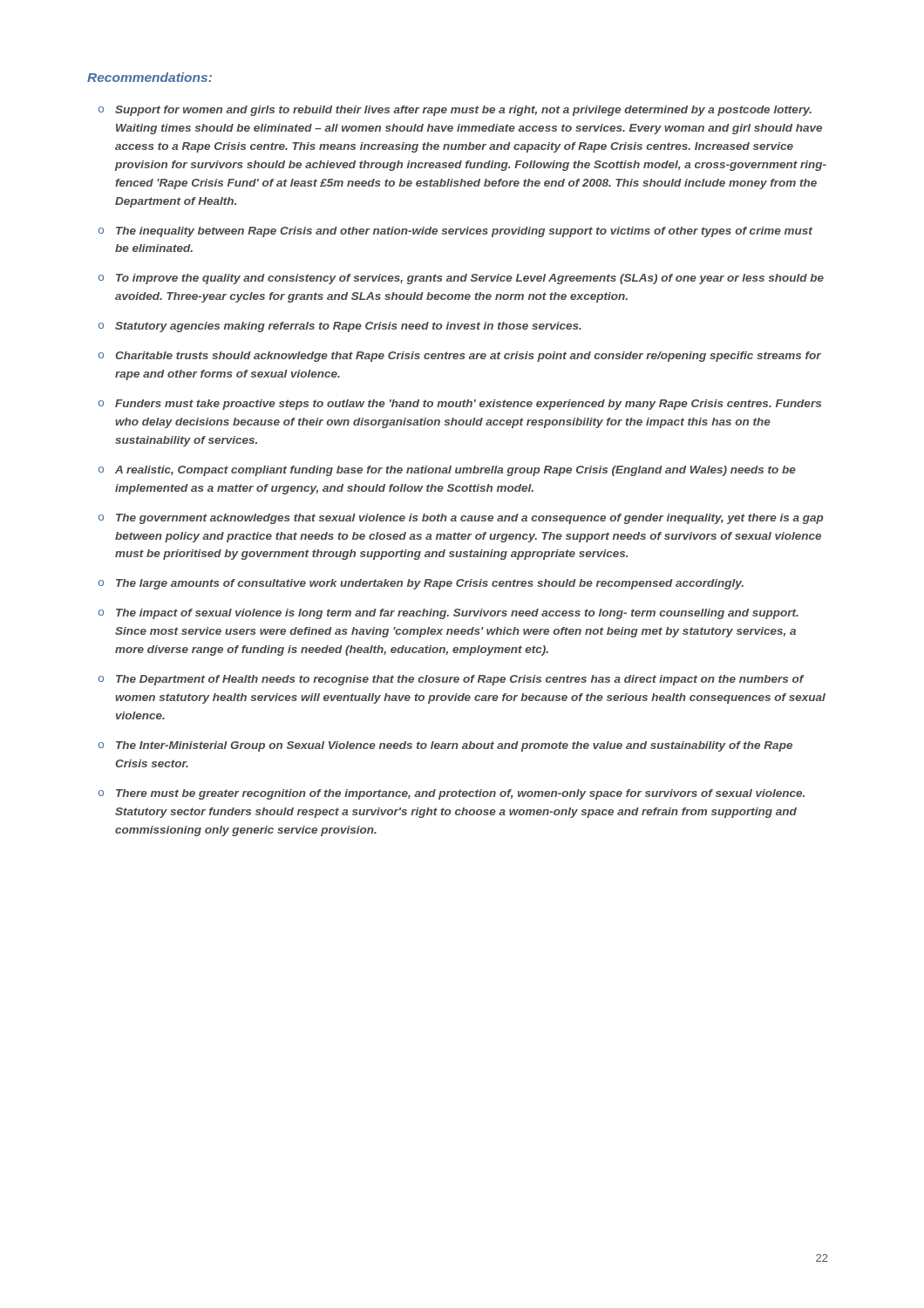Where is the passage that starts "o Support for women and girls to"?

tap(458, 156)
